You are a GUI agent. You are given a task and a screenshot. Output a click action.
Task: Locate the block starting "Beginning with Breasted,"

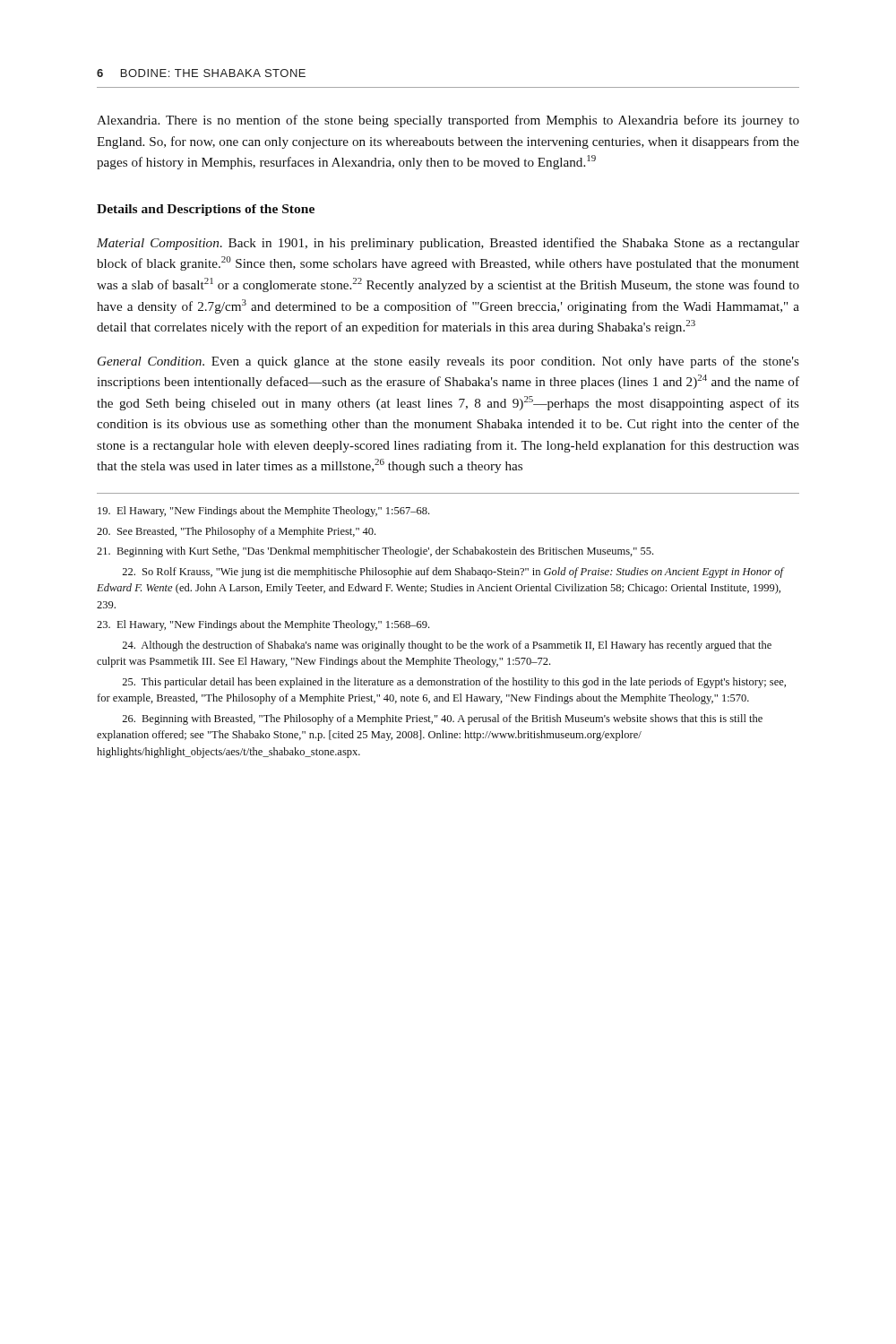pos(430,735)
